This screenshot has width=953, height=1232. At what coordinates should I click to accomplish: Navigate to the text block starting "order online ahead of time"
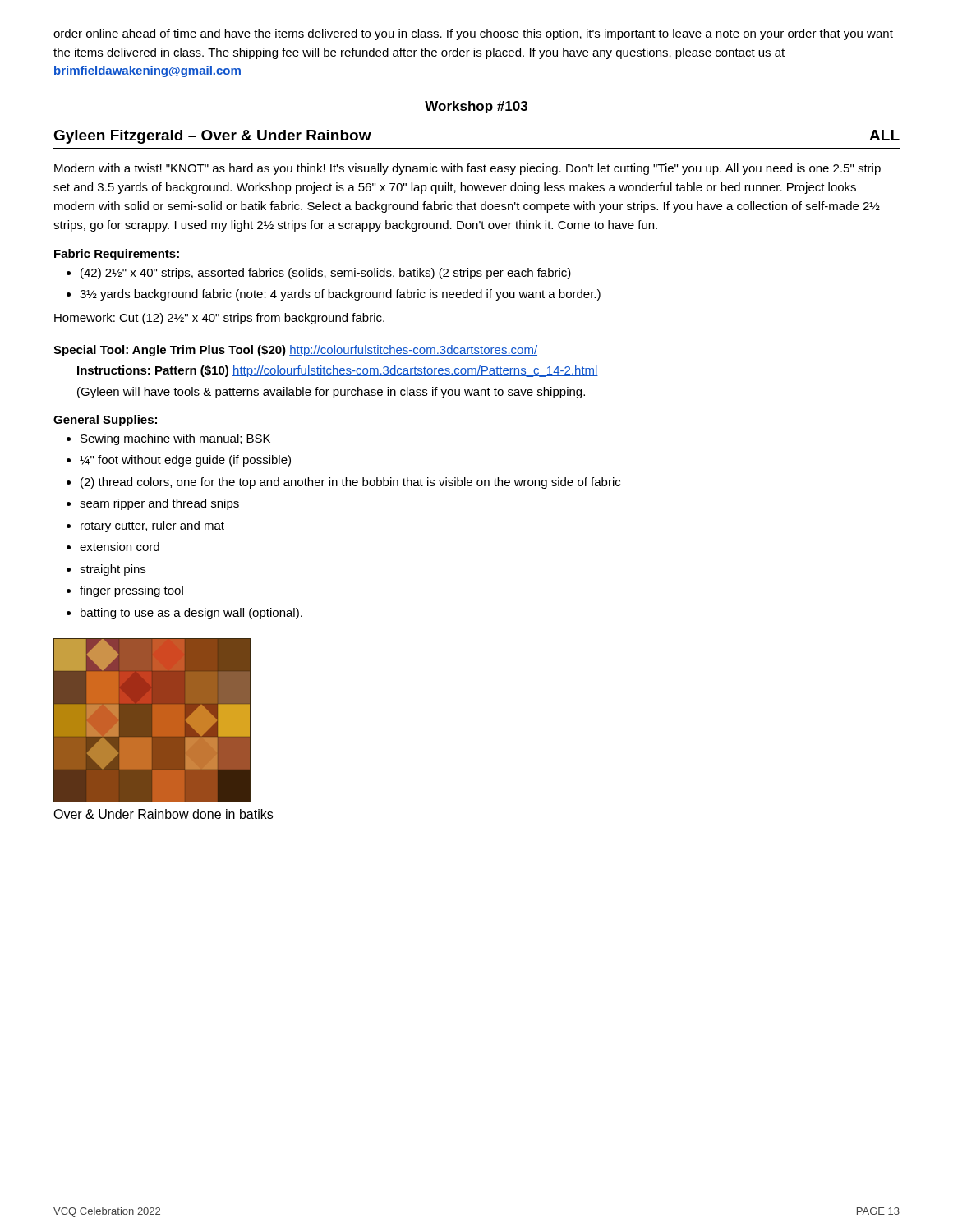473,52
